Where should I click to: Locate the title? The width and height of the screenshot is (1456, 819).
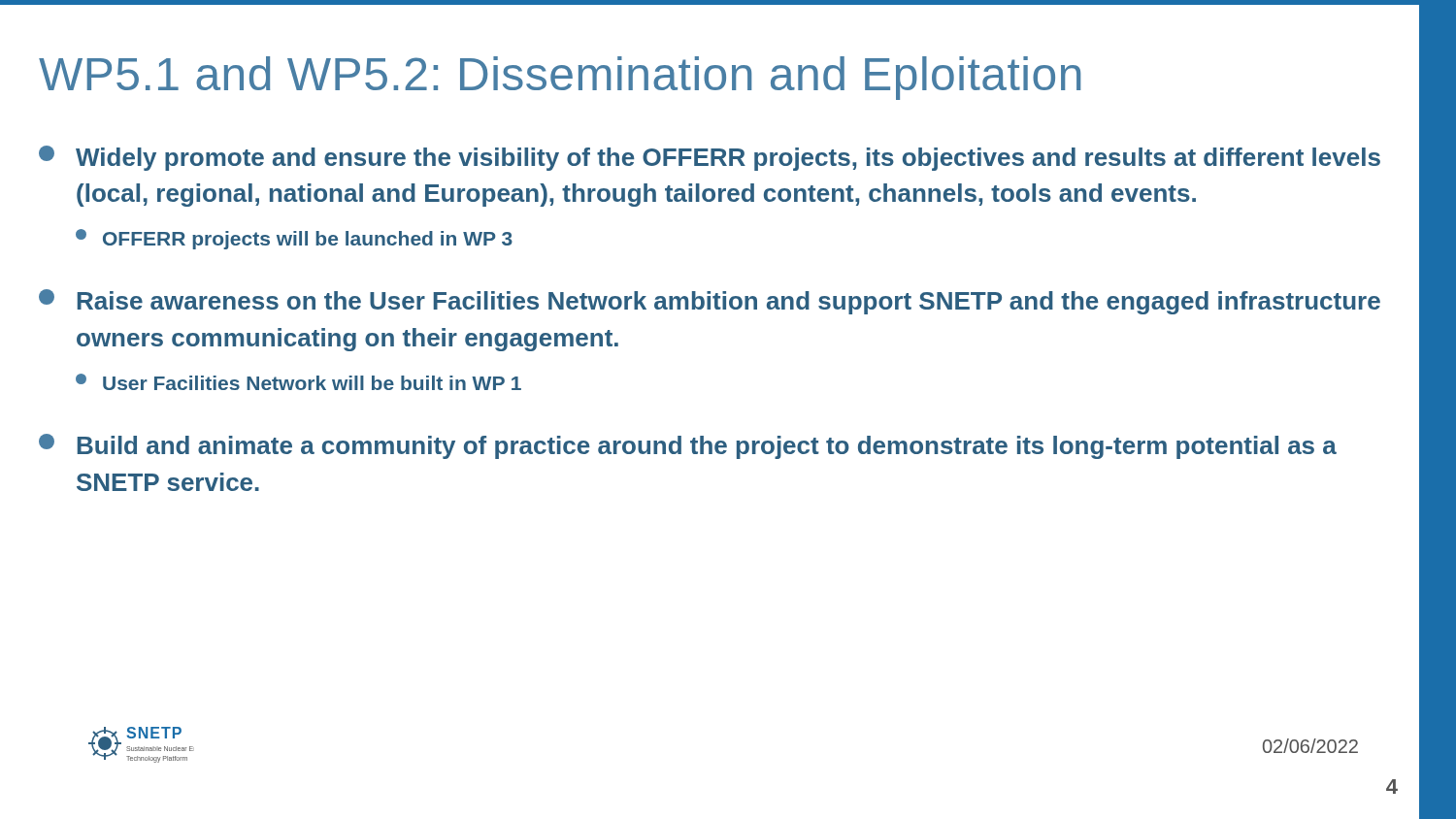click(x=562, y=74)
